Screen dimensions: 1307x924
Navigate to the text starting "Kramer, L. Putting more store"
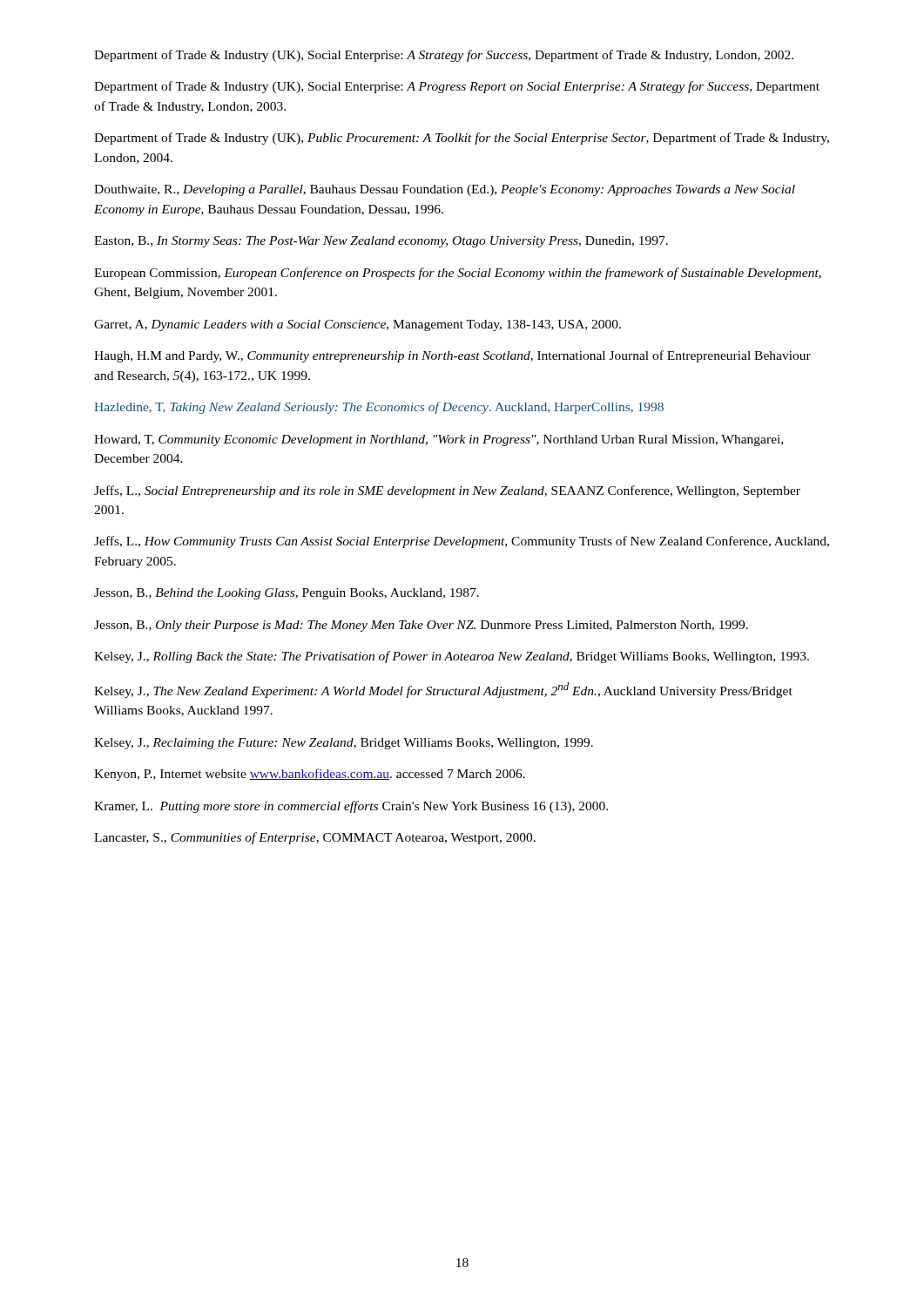pyautogui.click(x=351, y=805)
